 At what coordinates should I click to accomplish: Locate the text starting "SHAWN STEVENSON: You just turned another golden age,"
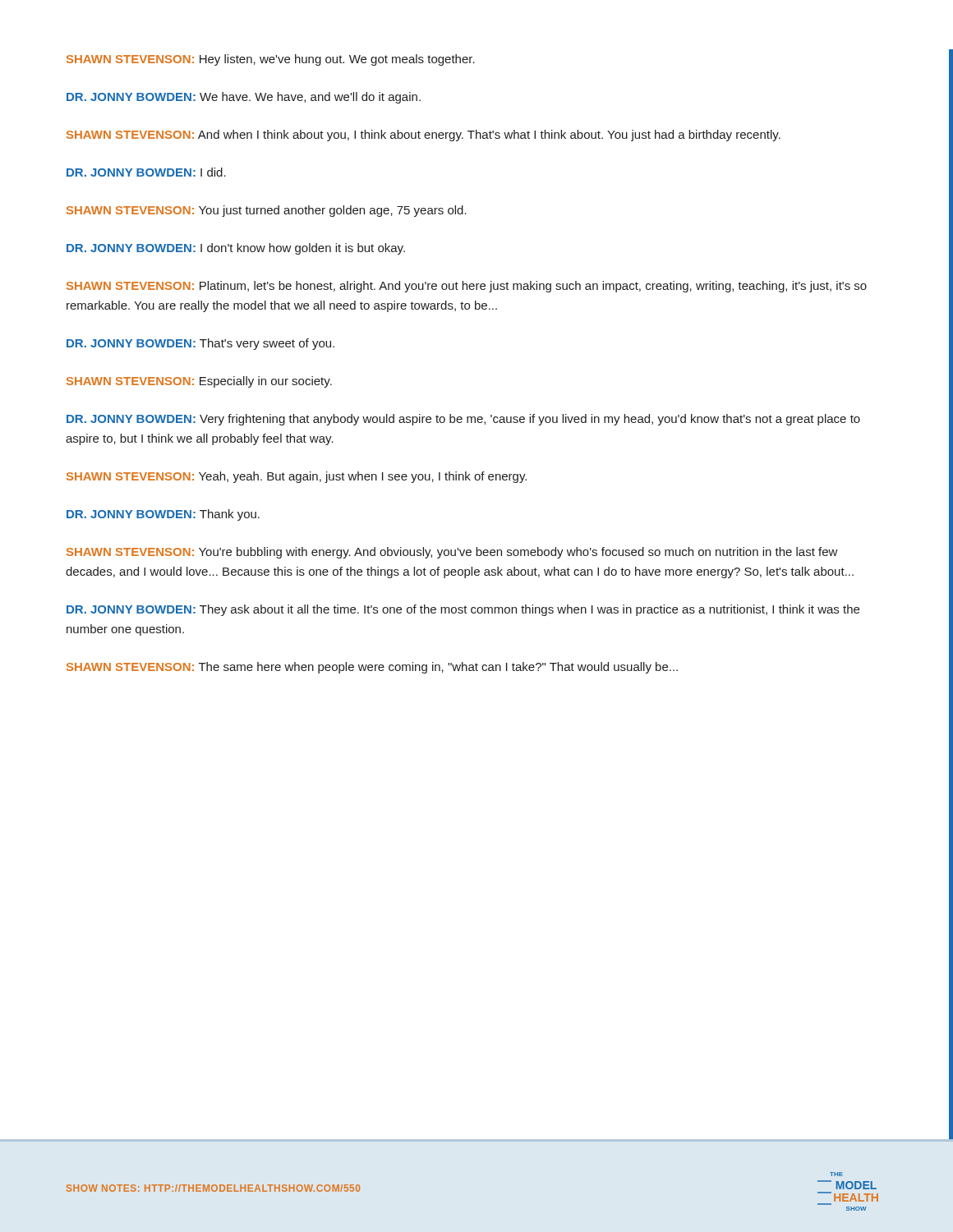click(x=266, y=210)
